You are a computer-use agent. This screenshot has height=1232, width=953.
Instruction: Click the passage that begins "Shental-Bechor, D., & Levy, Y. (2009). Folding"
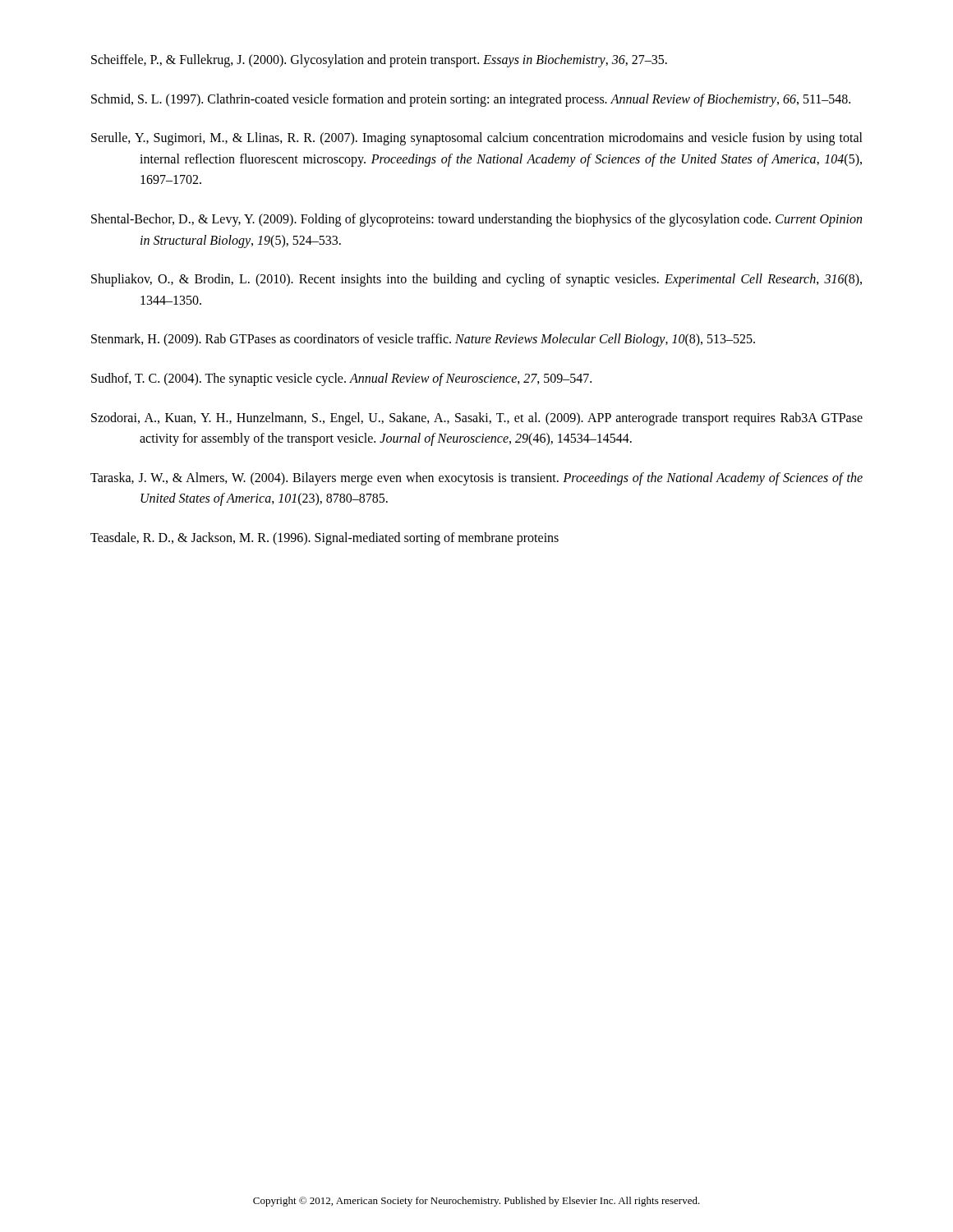pos(476,229)
